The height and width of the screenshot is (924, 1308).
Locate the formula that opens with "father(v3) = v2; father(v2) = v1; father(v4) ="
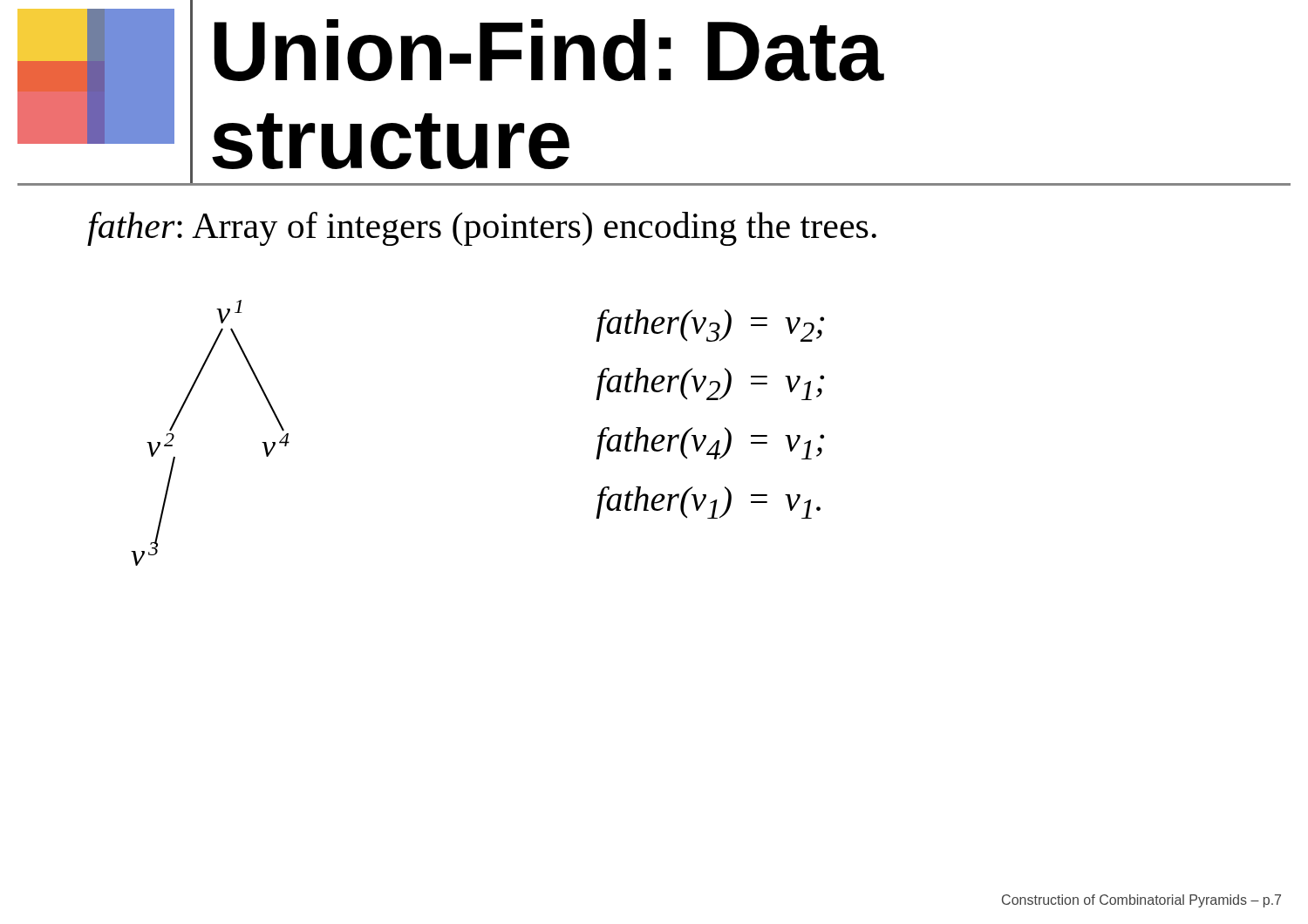[710, 326]
